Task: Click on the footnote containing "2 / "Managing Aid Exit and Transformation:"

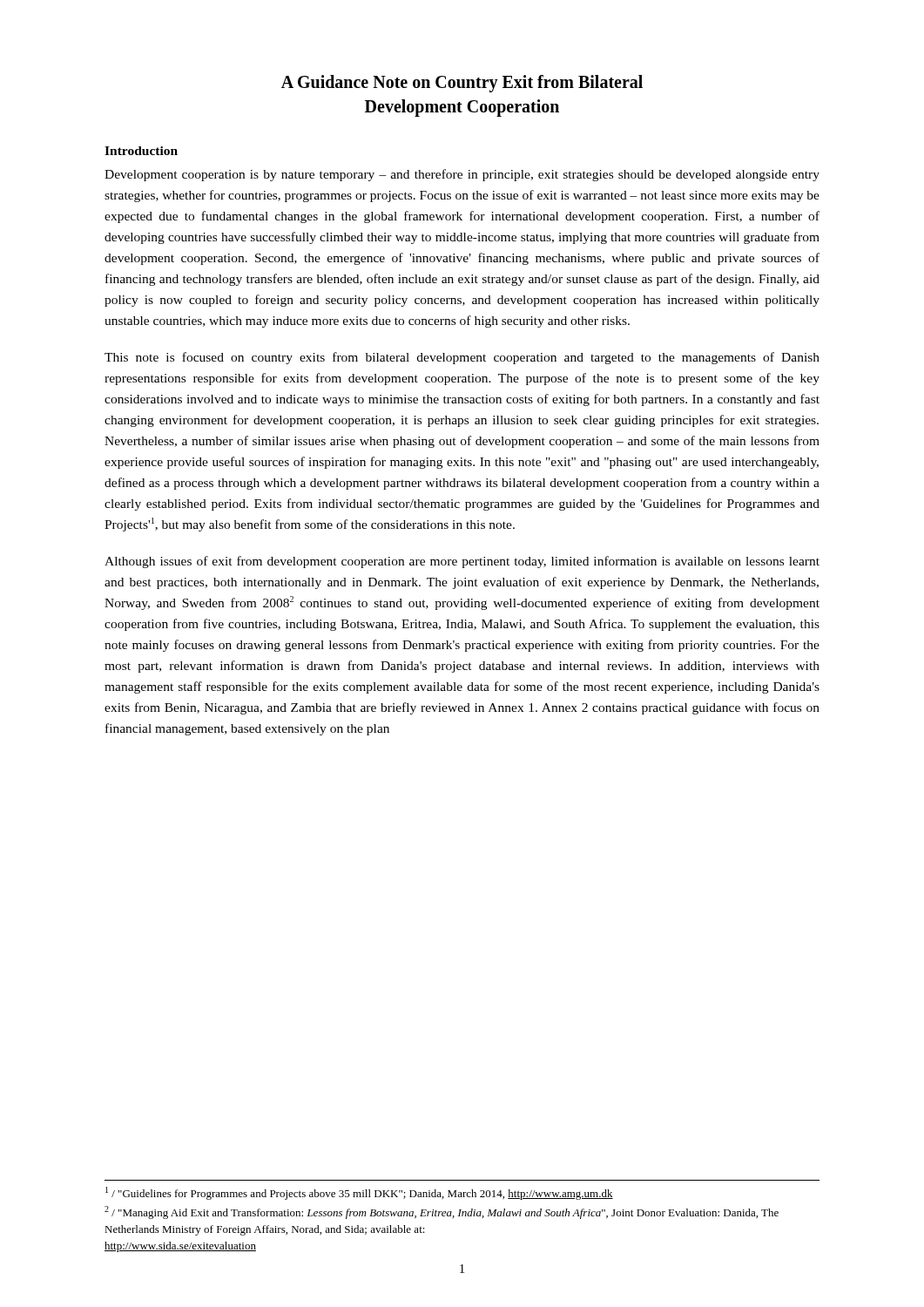Action: (x=442, y=1212)
